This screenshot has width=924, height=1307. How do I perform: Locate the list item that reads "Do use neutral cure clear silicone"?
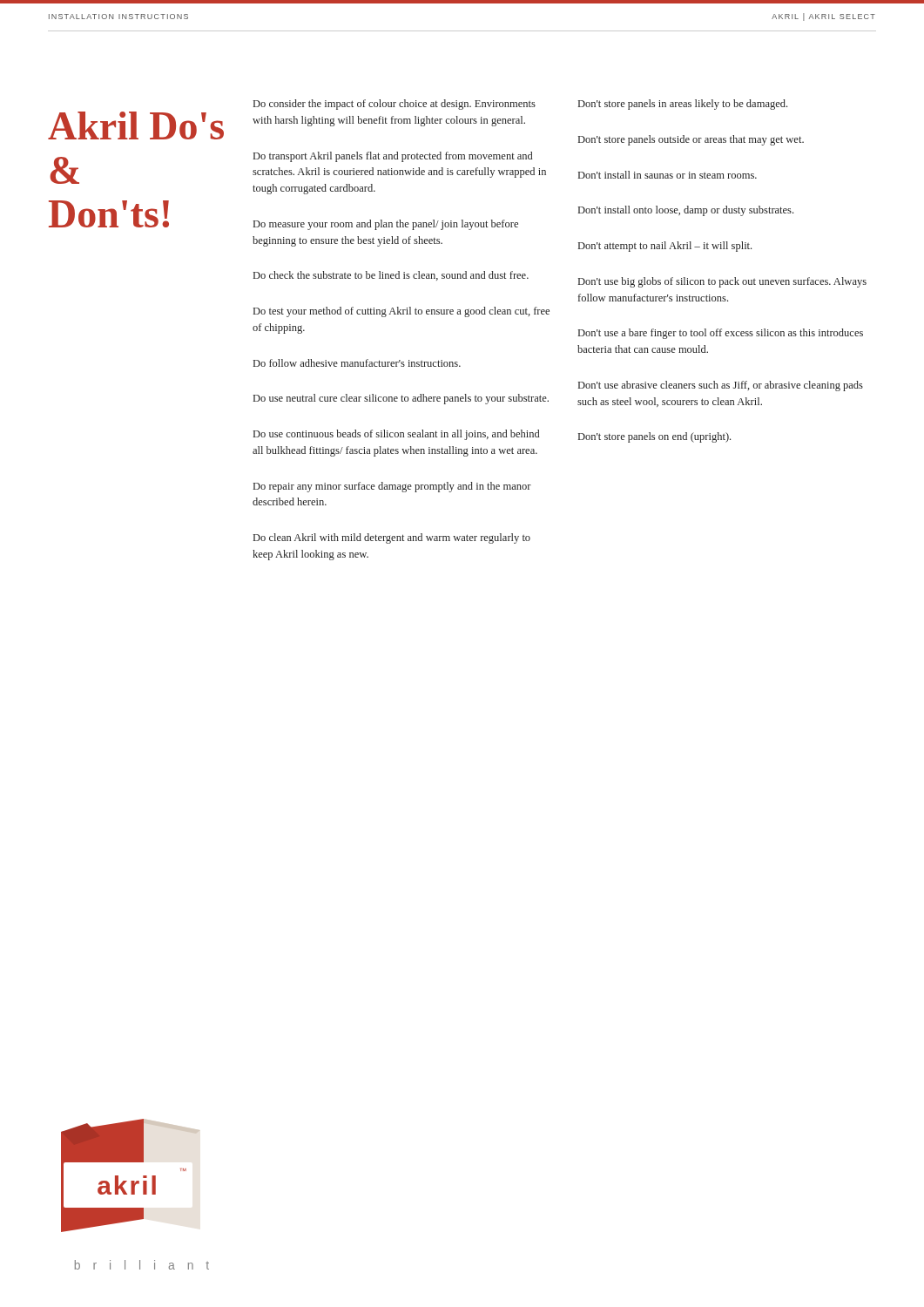point(401,398)
